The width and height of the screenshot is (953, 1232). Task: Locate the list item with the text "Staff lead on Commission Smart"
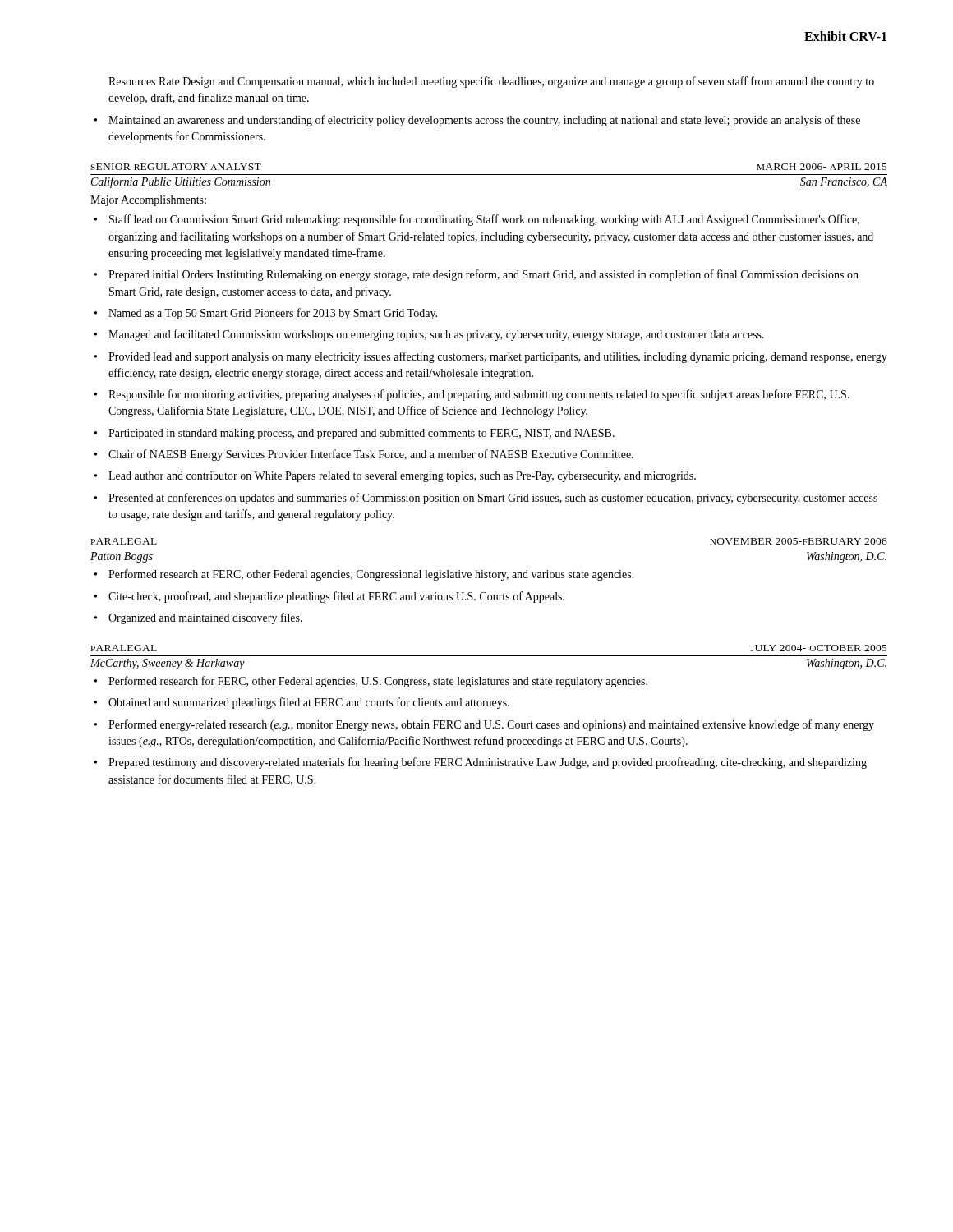click(x=491, y=237)
